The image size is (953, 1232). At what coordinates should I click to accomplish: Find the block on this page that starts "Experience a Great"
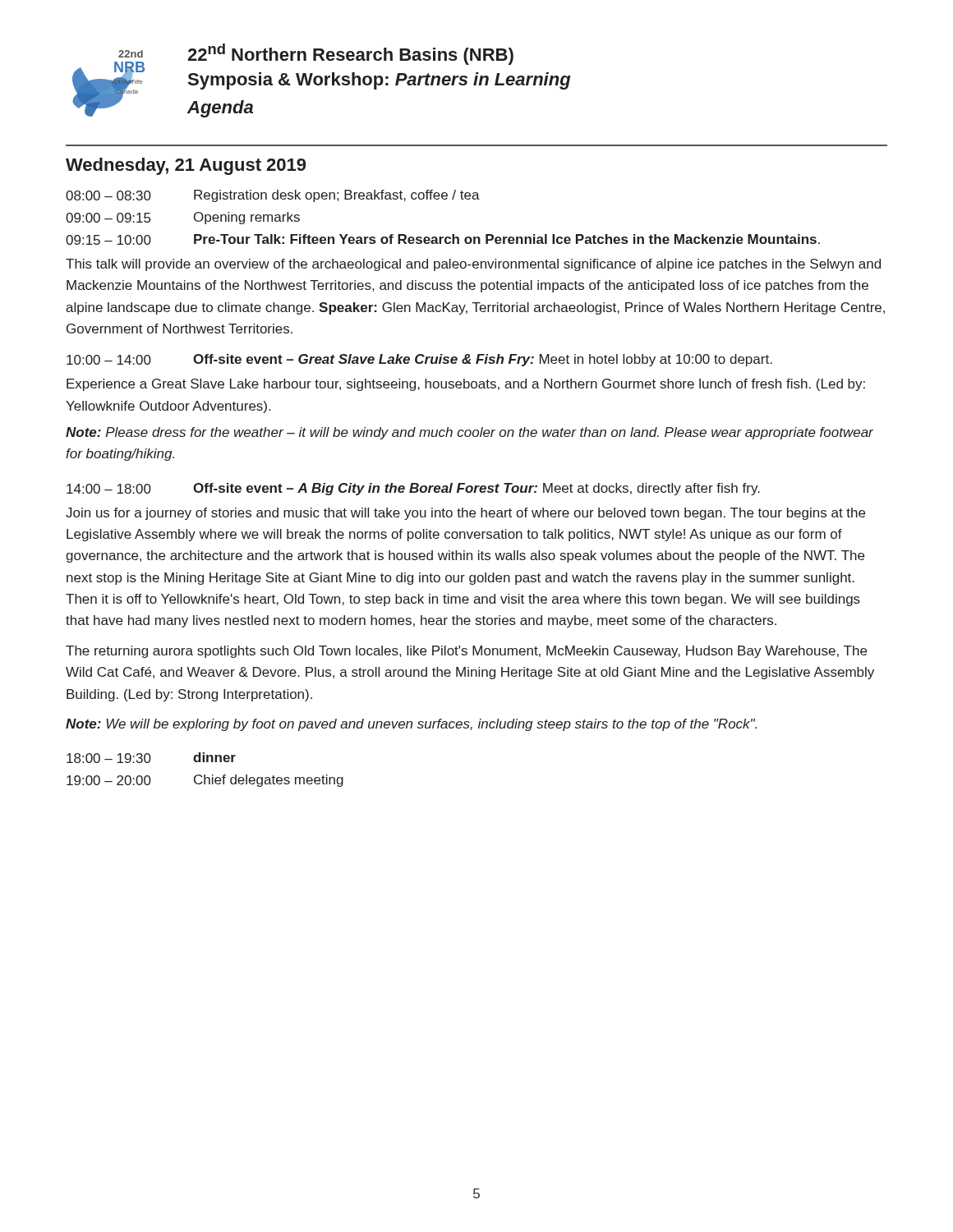[x=466, y=395]
